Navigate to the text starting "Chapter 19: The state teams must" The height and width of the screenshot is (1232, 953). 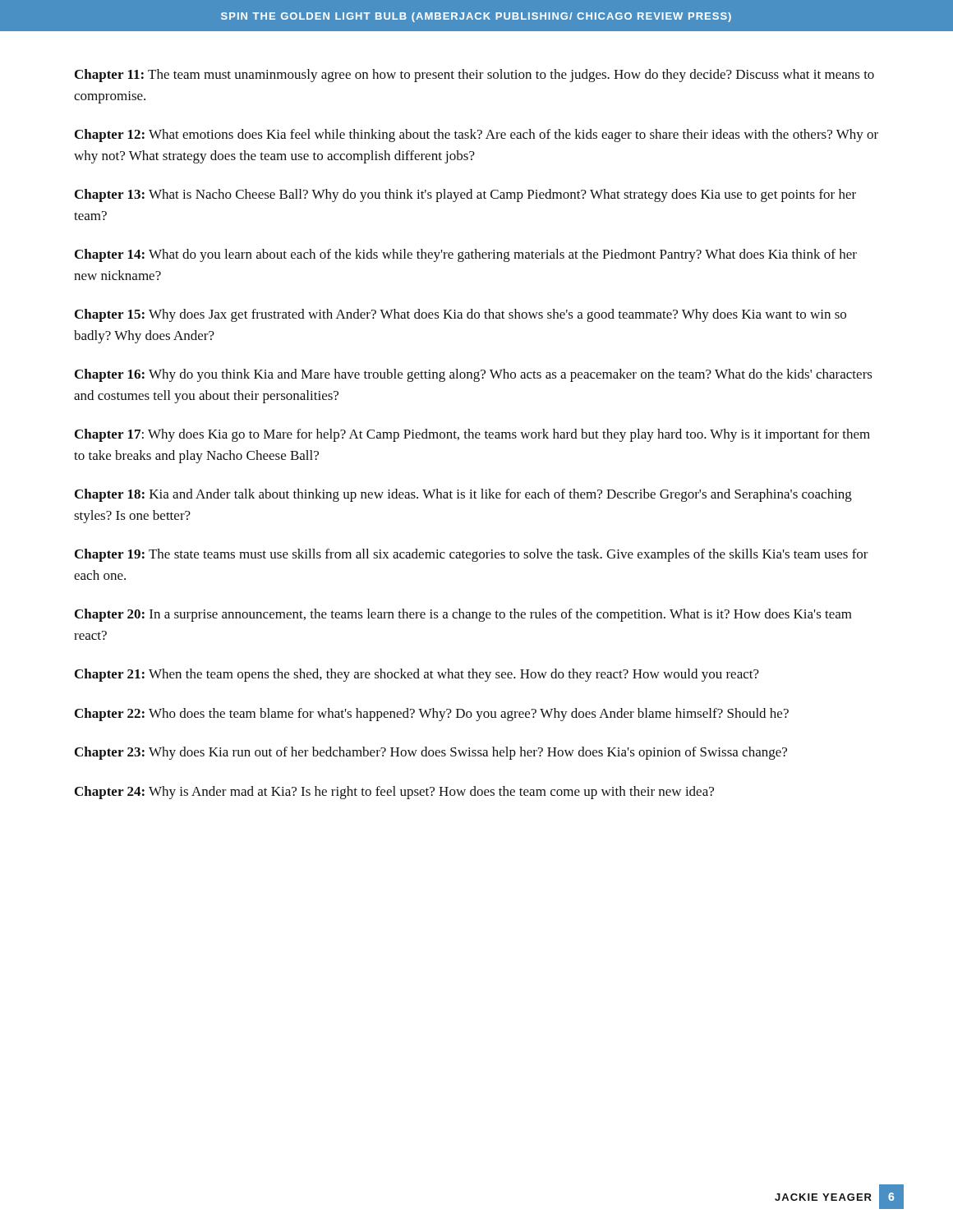[471, 564]
